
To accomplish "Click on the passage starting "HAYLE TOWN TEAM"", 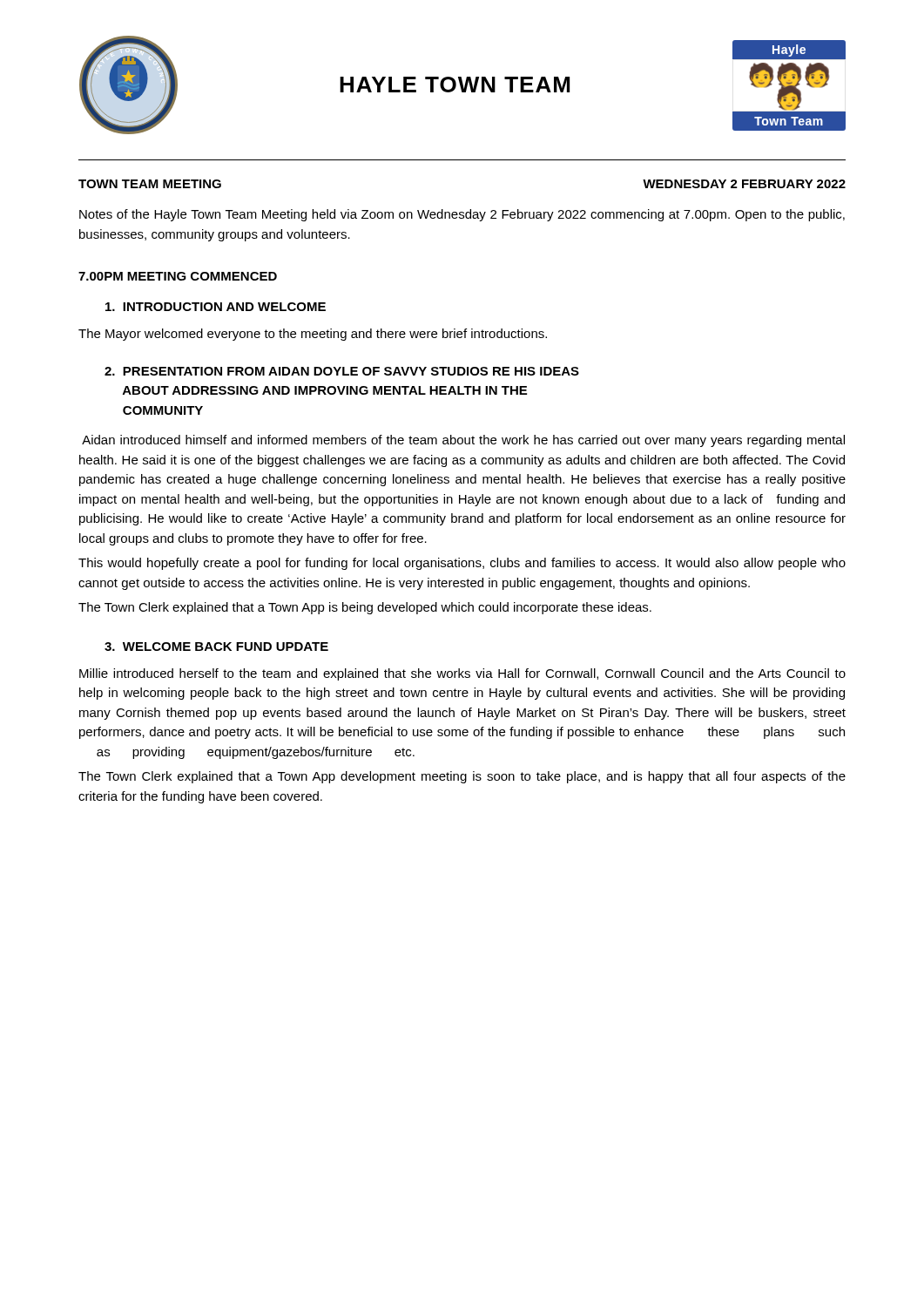I will [x=455, y=85].
